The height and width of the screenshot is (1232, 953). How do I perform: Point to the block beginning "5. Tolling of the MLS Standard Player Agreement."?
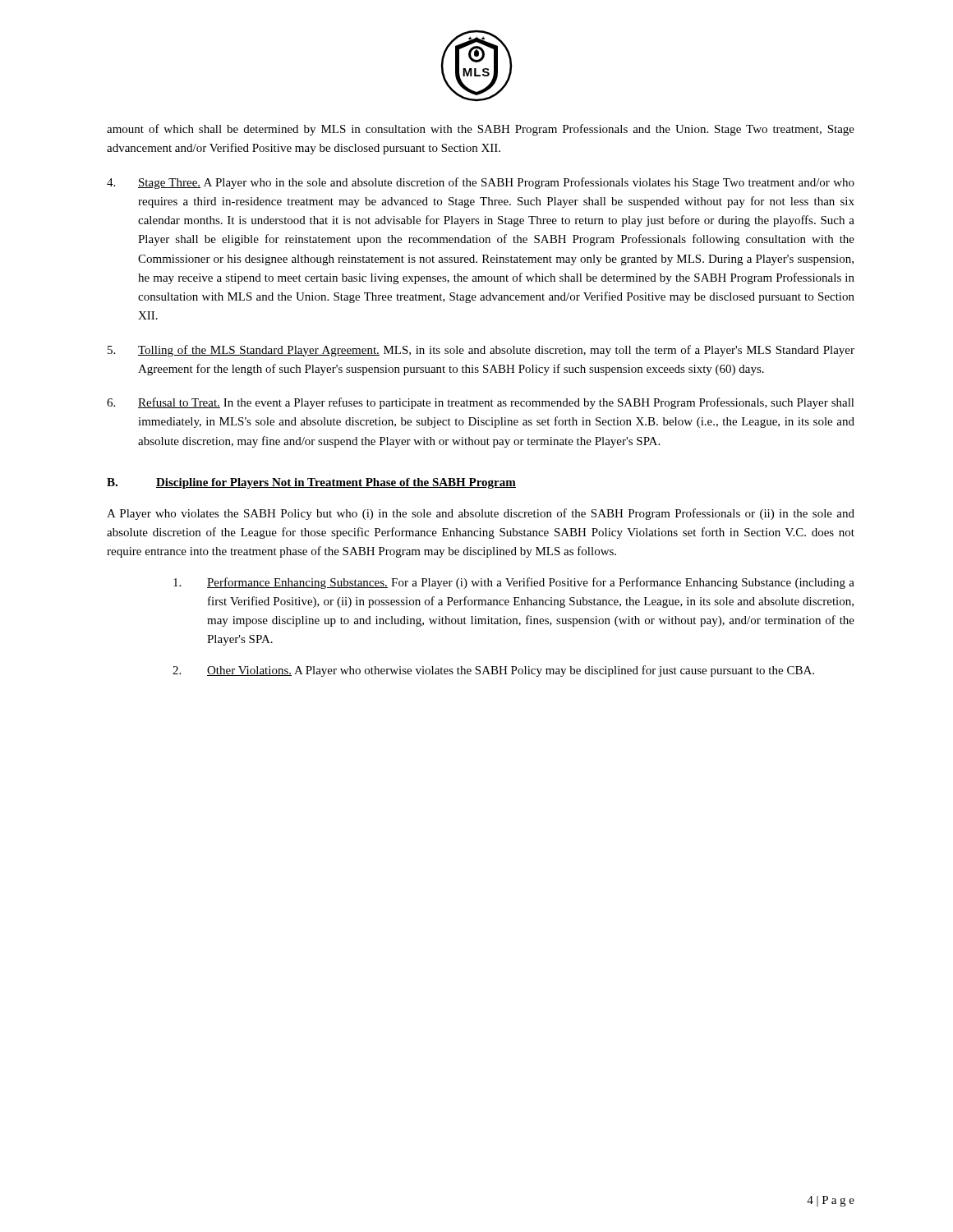click(x=481, y=359)
